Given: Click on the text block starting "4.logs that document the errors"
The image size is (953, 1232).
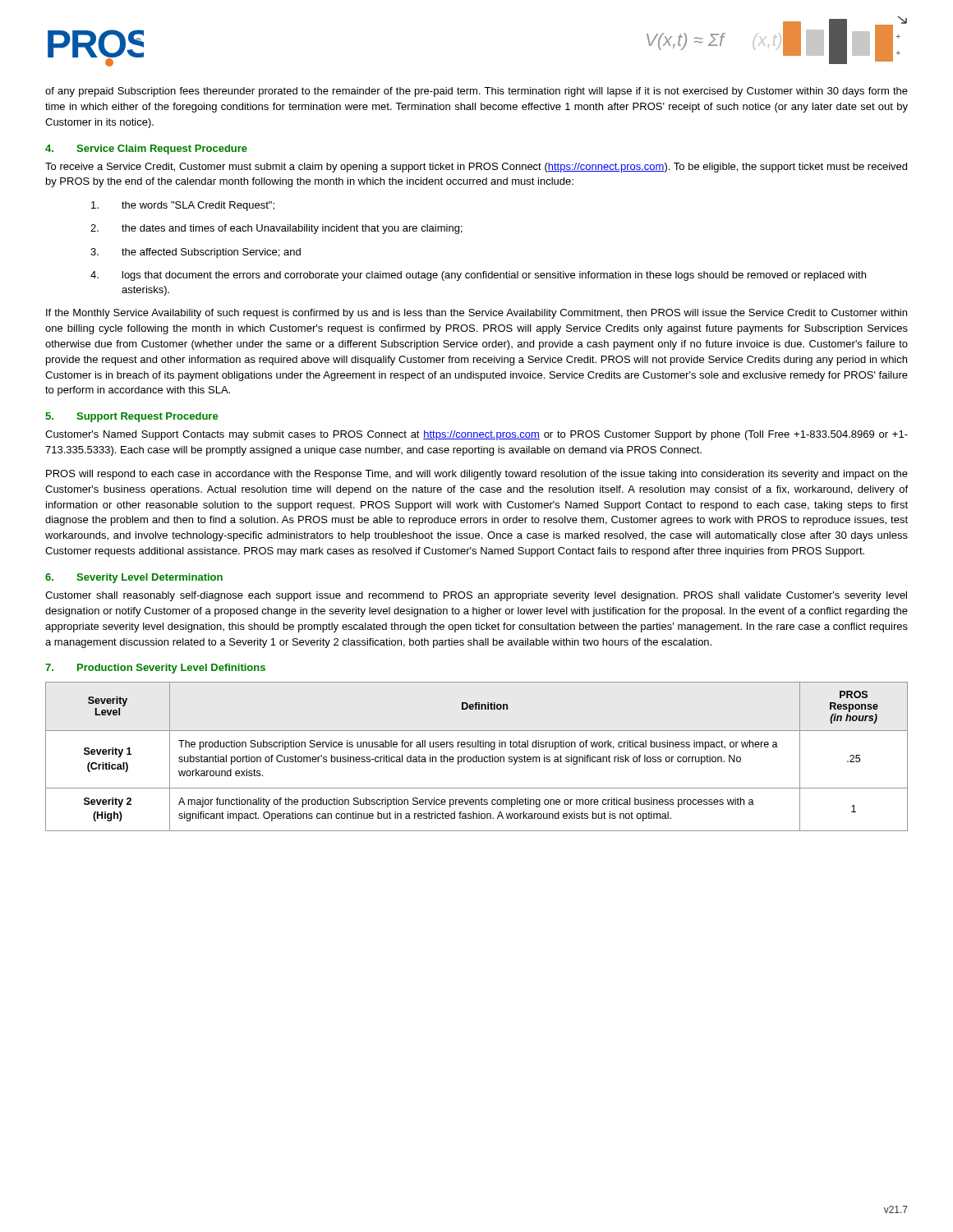Looking at the screenshot, I should 476,282.
